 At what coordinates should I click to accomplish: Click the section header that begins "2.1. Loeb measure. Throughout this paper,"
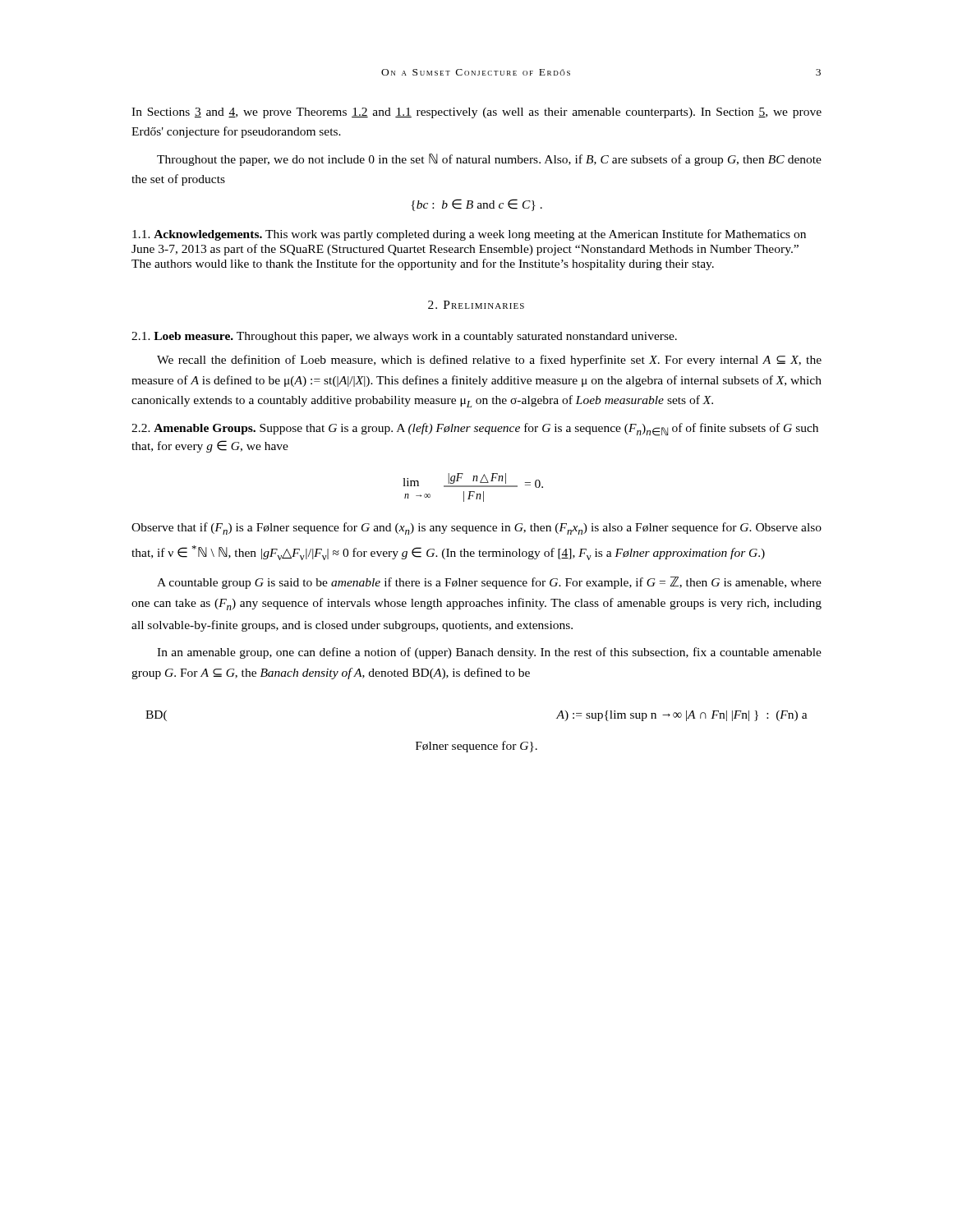[405, 336]
